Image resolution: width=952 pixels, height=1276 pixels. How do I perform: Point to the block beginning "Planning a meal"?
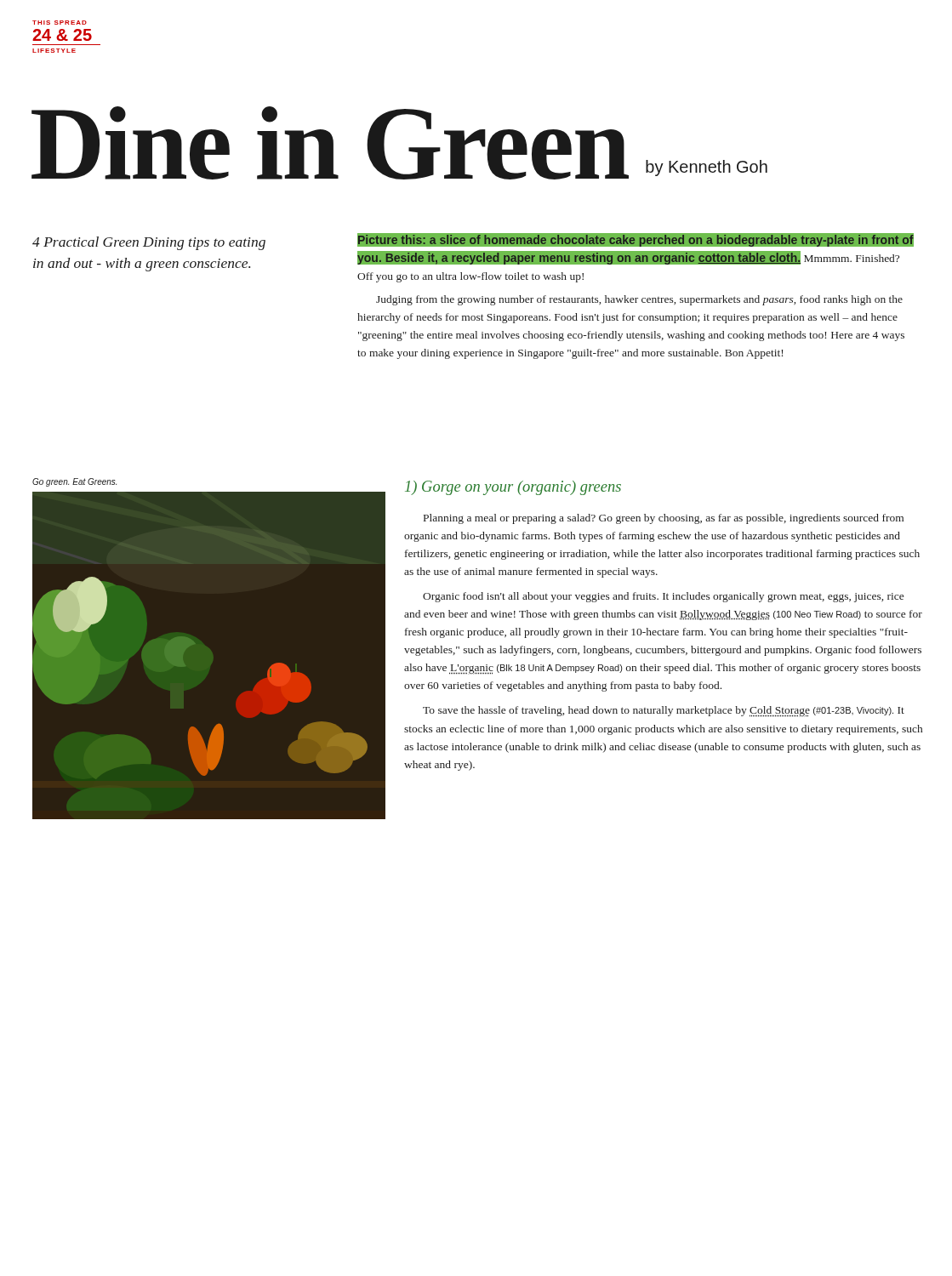[x=664, y=641]
